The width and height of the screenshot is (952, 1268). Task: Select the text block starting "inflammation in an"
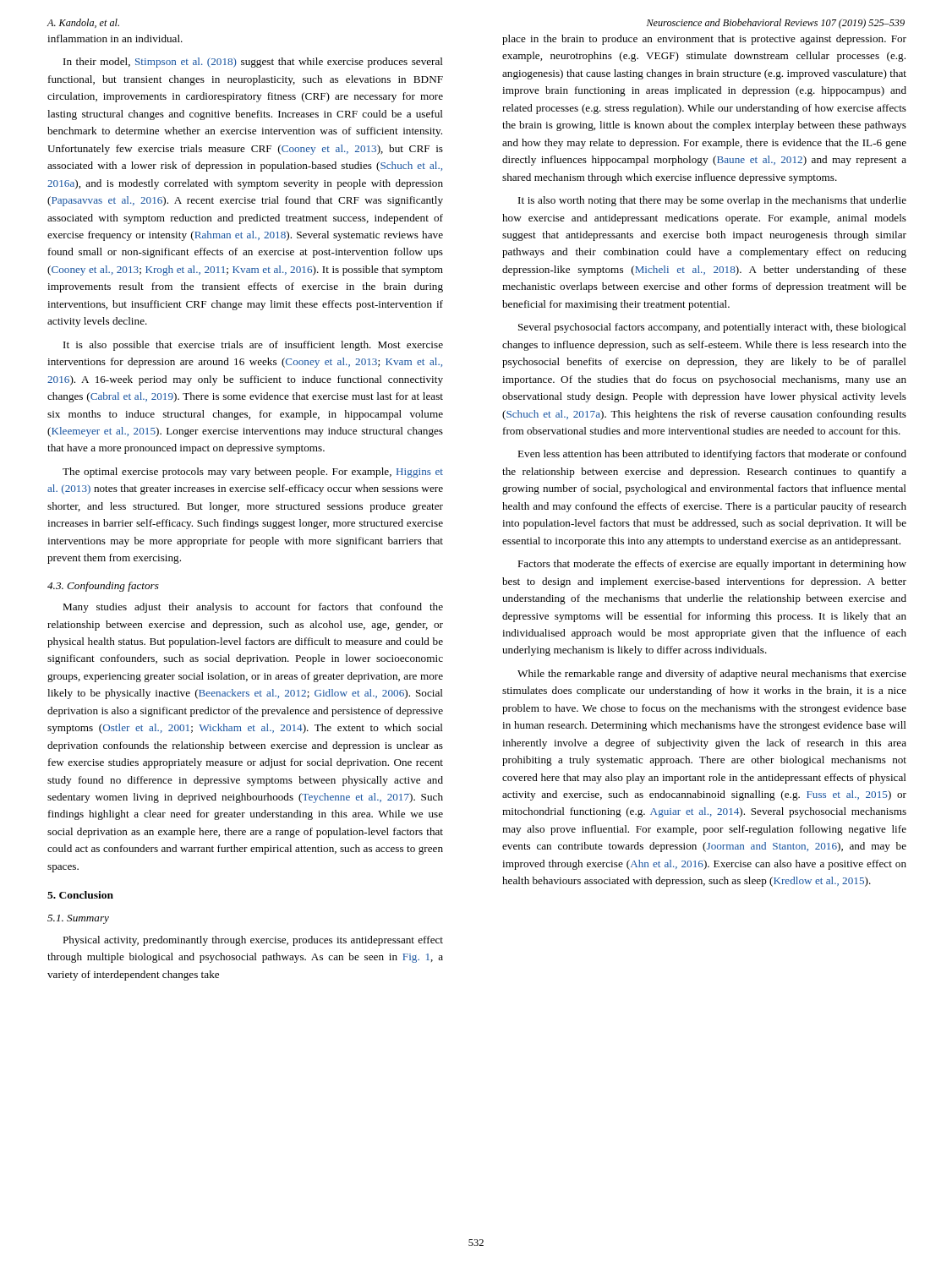(245, 180)
